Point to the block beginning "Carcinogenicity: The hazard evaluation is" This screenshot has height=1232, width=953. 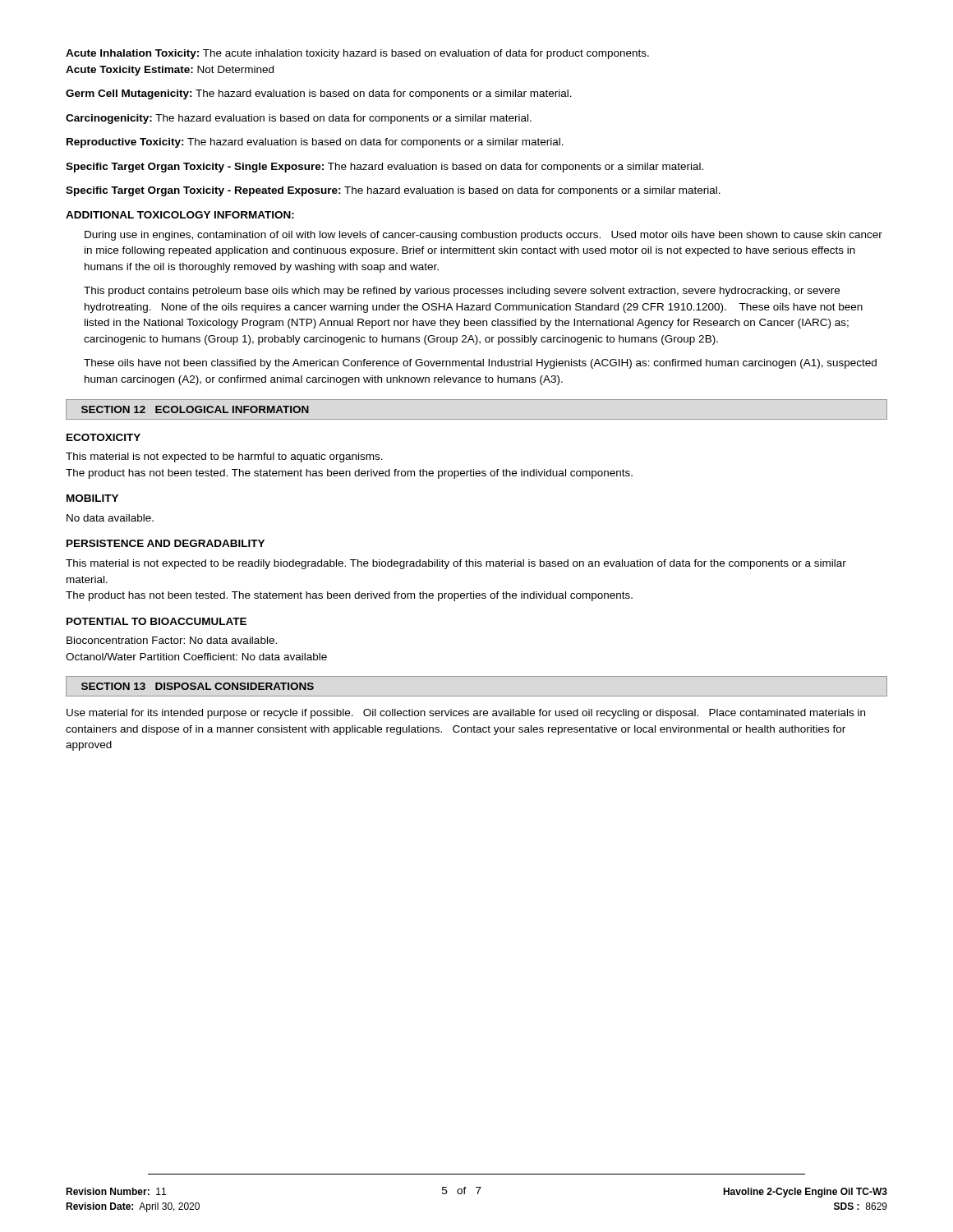[x=476, y=118]
